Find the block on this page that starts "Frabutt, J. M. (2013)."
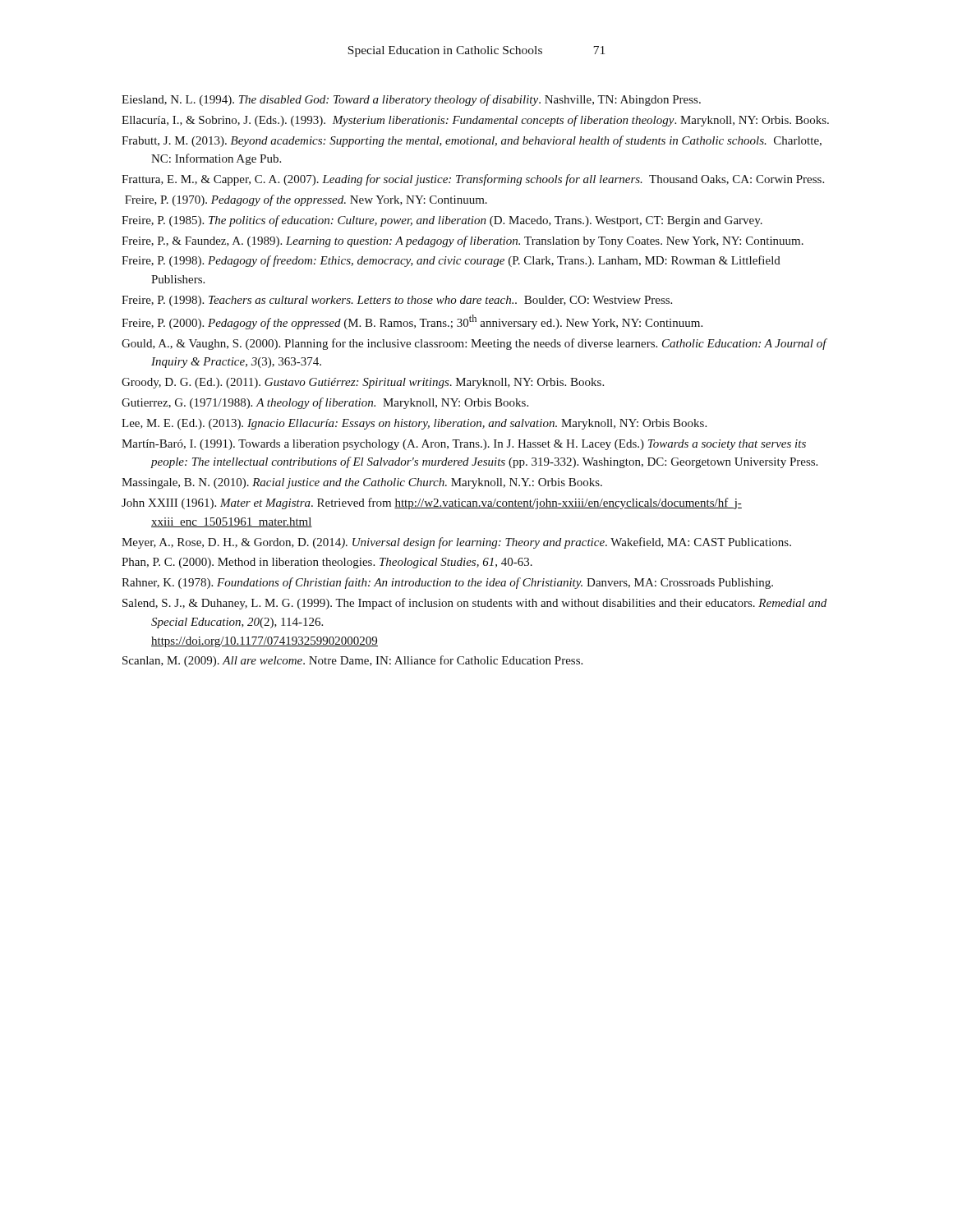 [x=472, y=150]
